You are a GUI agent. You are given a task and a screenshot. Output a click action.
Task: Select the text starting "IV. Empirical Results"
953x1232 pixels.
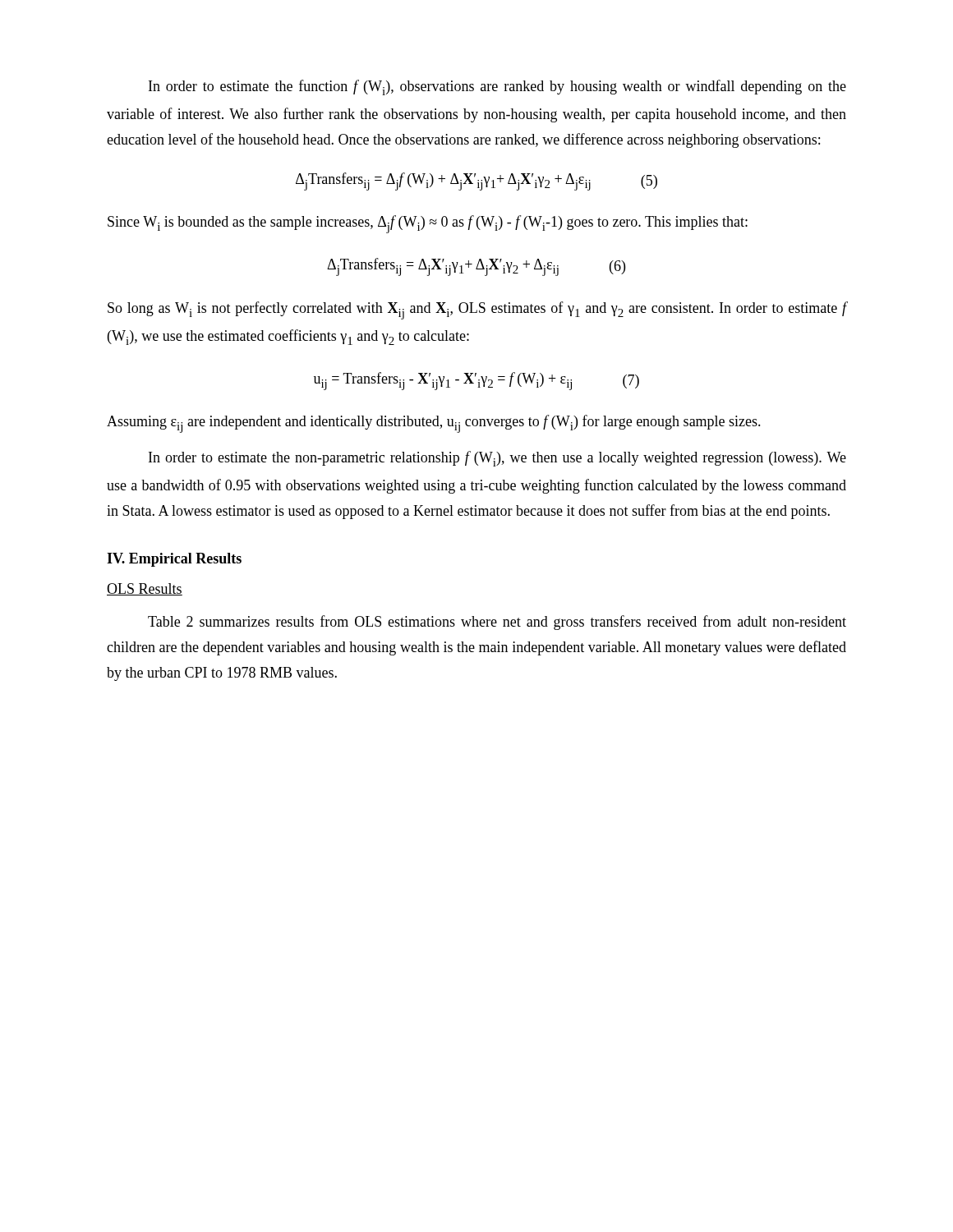[x=174, y=559]
